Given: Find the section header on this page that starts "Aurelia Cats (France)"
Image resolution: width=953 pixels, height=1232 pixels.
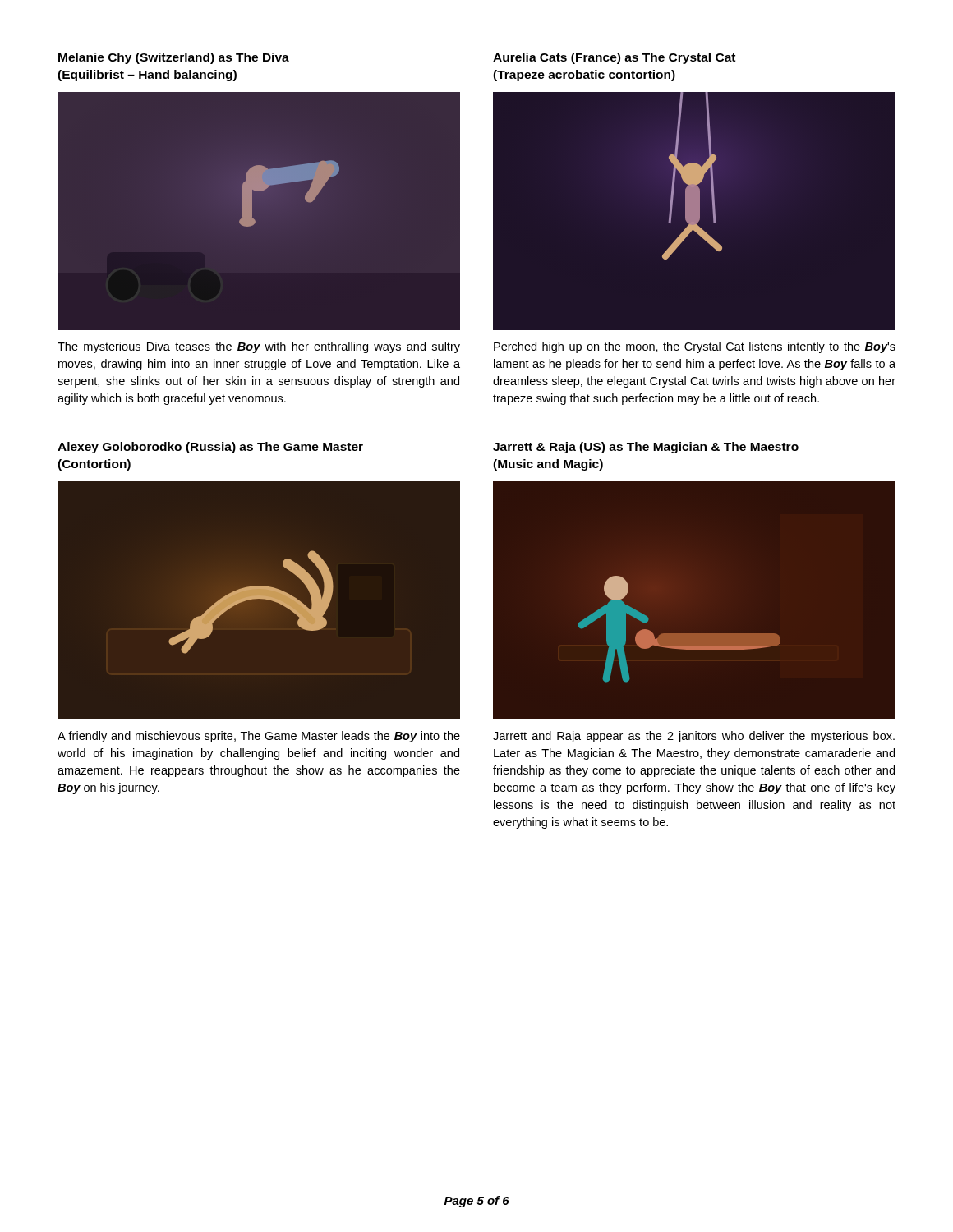Looking at the screenshot, I should coord(614,66).
